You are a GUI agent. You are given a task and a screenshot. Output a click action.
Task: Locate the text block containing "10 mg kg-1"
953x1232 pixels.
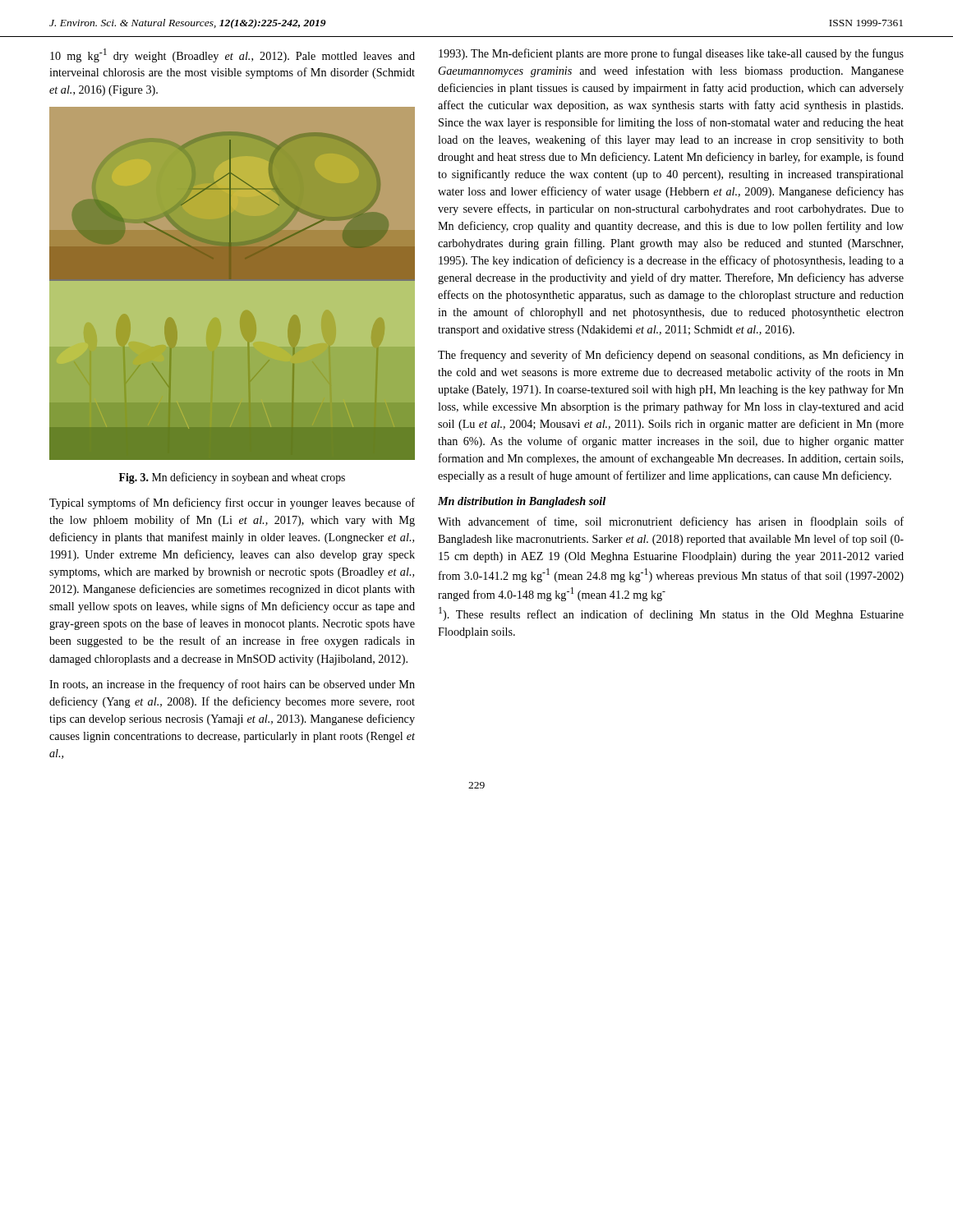coord(232,71)
